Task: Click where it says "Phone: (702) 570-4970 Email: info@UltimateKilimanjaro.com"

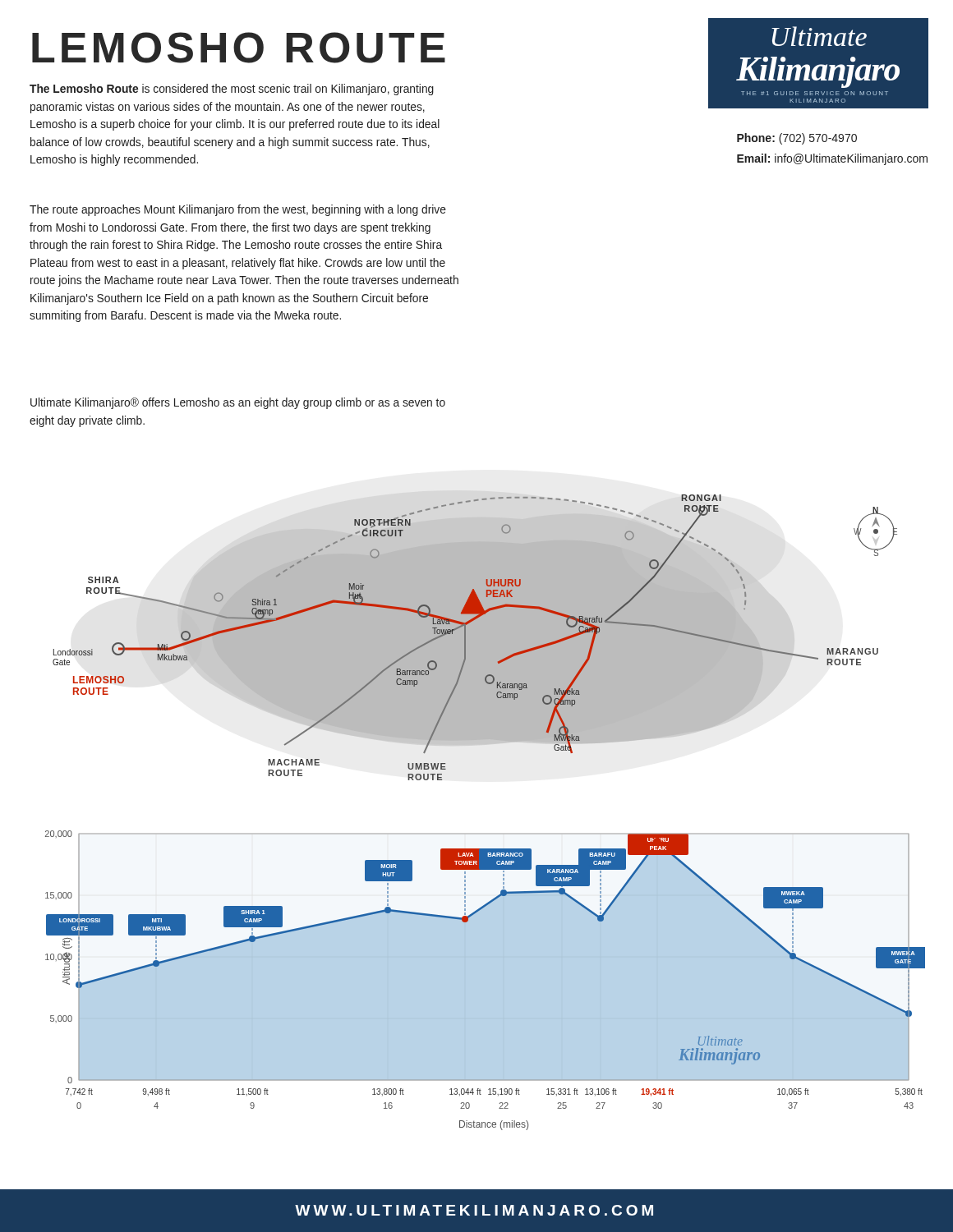Action: [x=832, y=148]
